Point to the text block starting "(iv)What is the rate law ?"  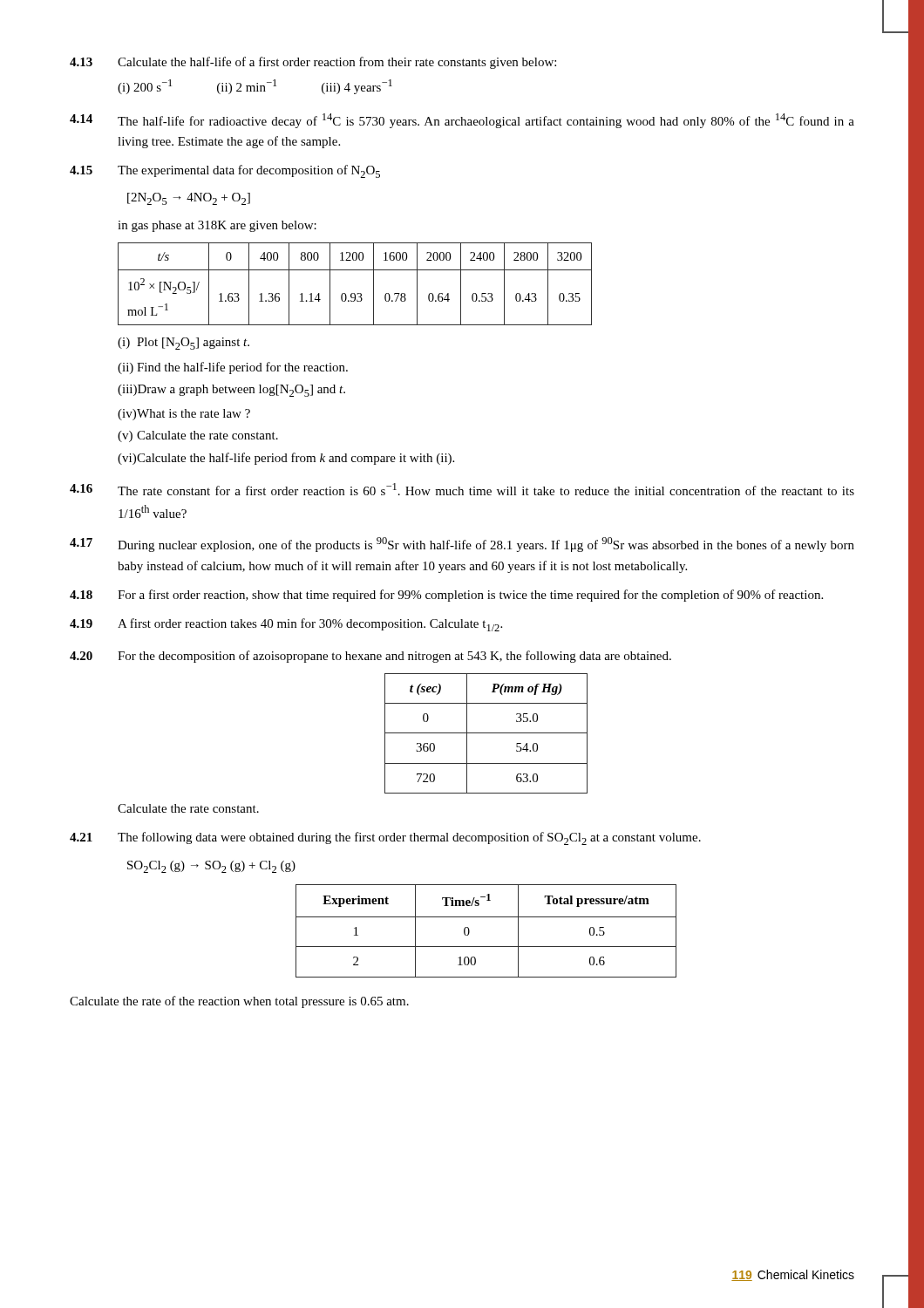point(184,414)
